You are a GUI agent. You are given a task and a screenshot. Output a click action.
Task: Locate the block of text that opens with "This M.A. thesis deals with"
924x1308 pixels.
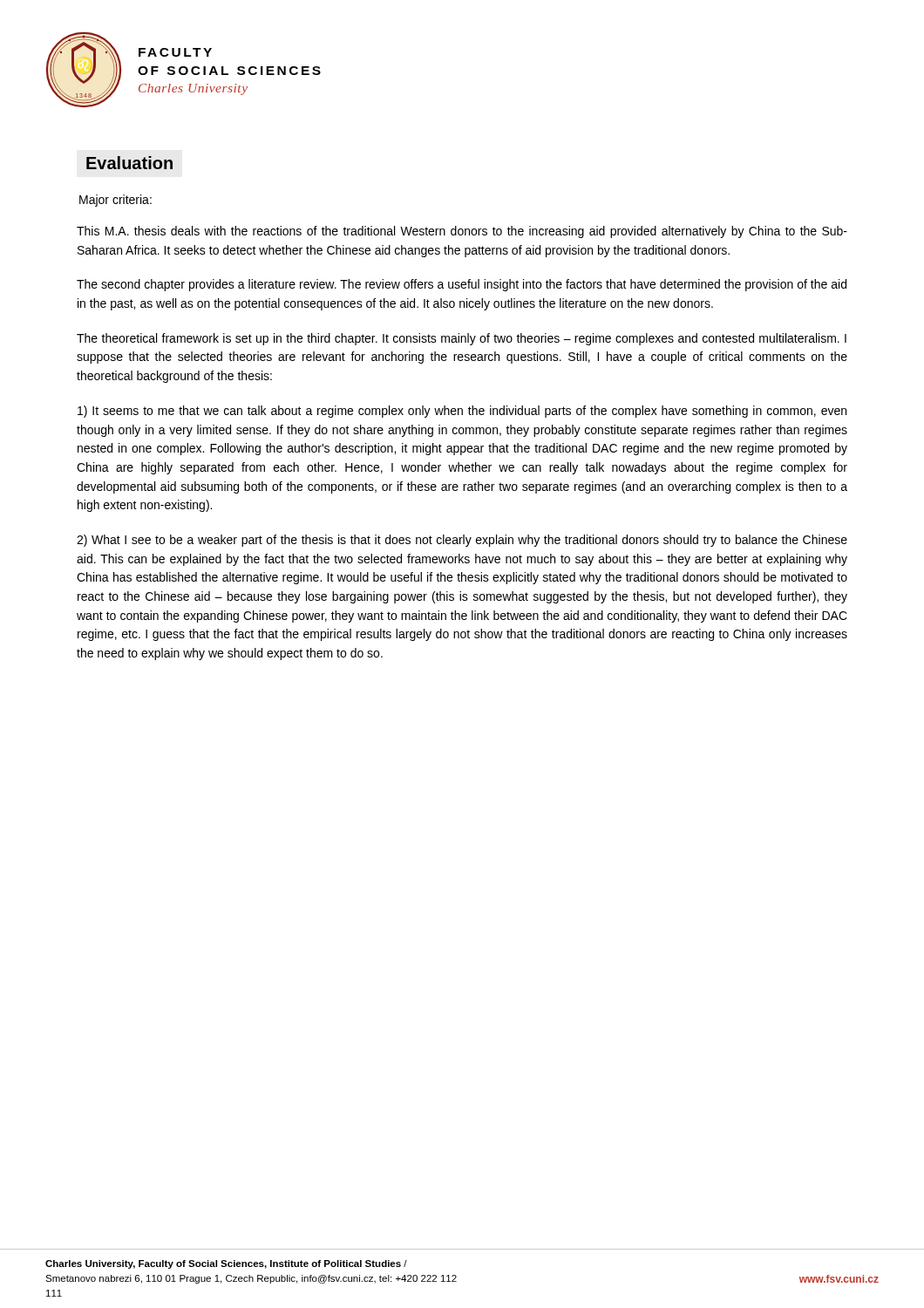click(x=462, y=241)
